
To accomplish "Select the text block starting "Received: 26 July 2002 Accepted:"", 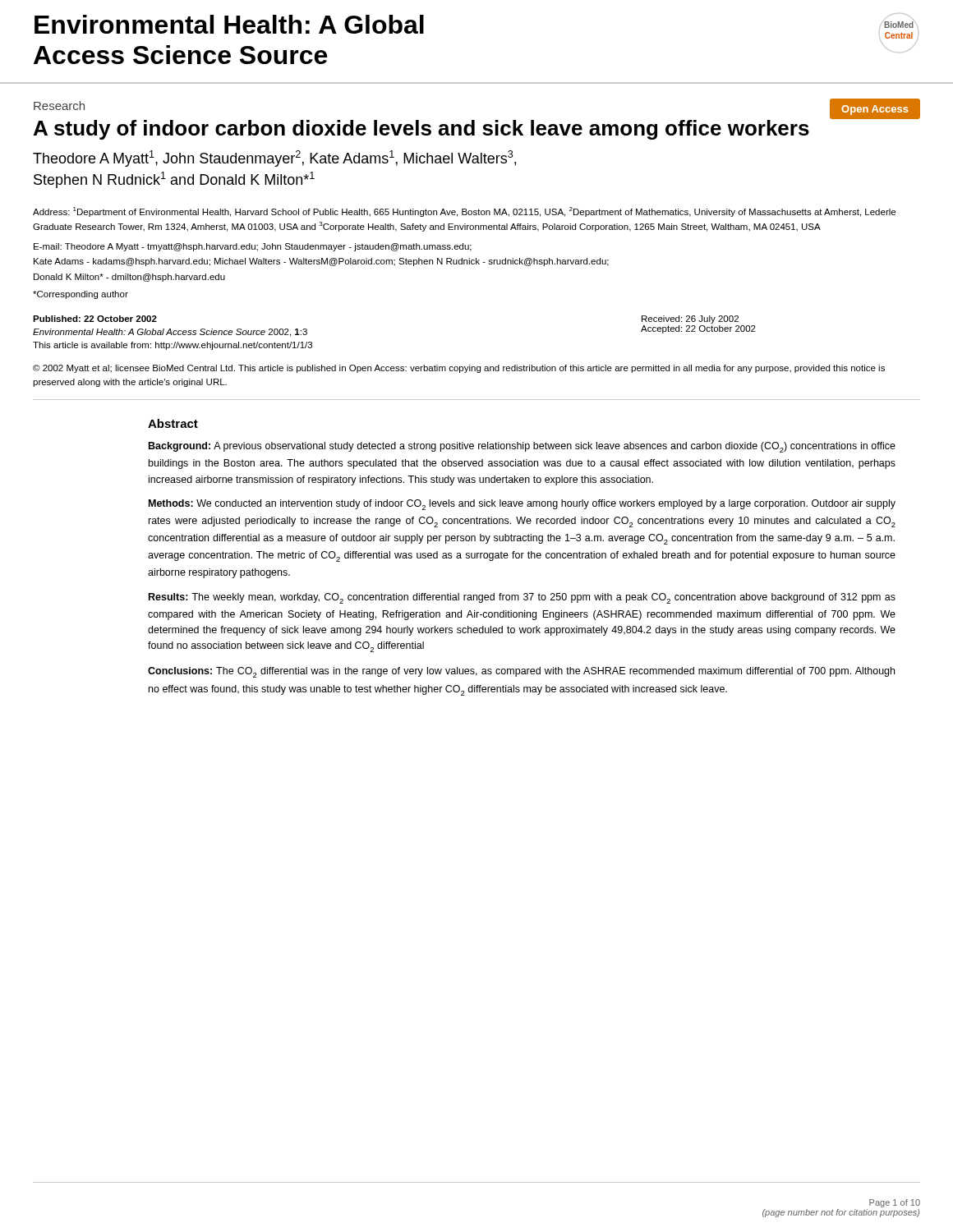I will tap(698, 324).
